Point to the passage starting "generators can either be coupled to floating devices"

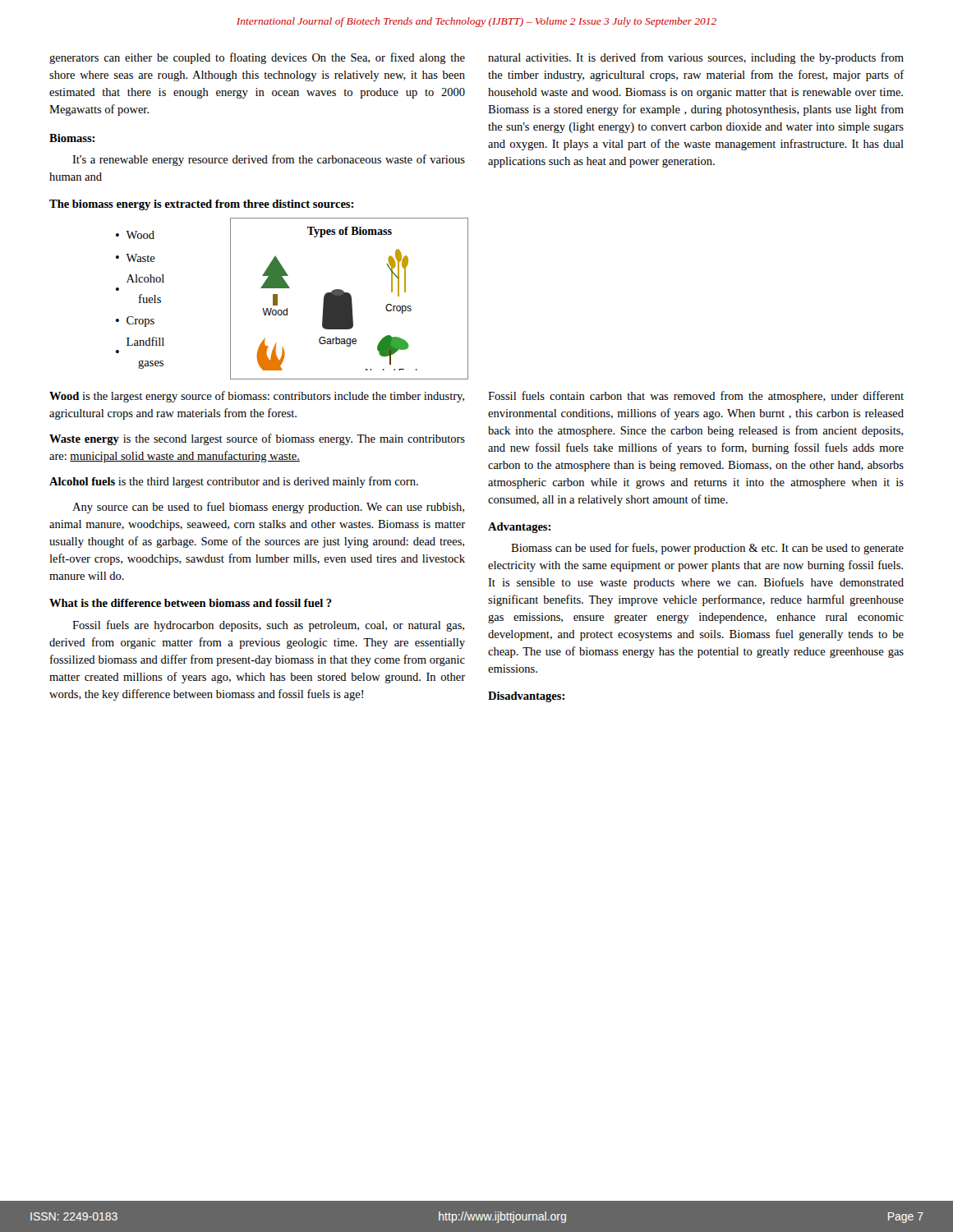point(257,83)
